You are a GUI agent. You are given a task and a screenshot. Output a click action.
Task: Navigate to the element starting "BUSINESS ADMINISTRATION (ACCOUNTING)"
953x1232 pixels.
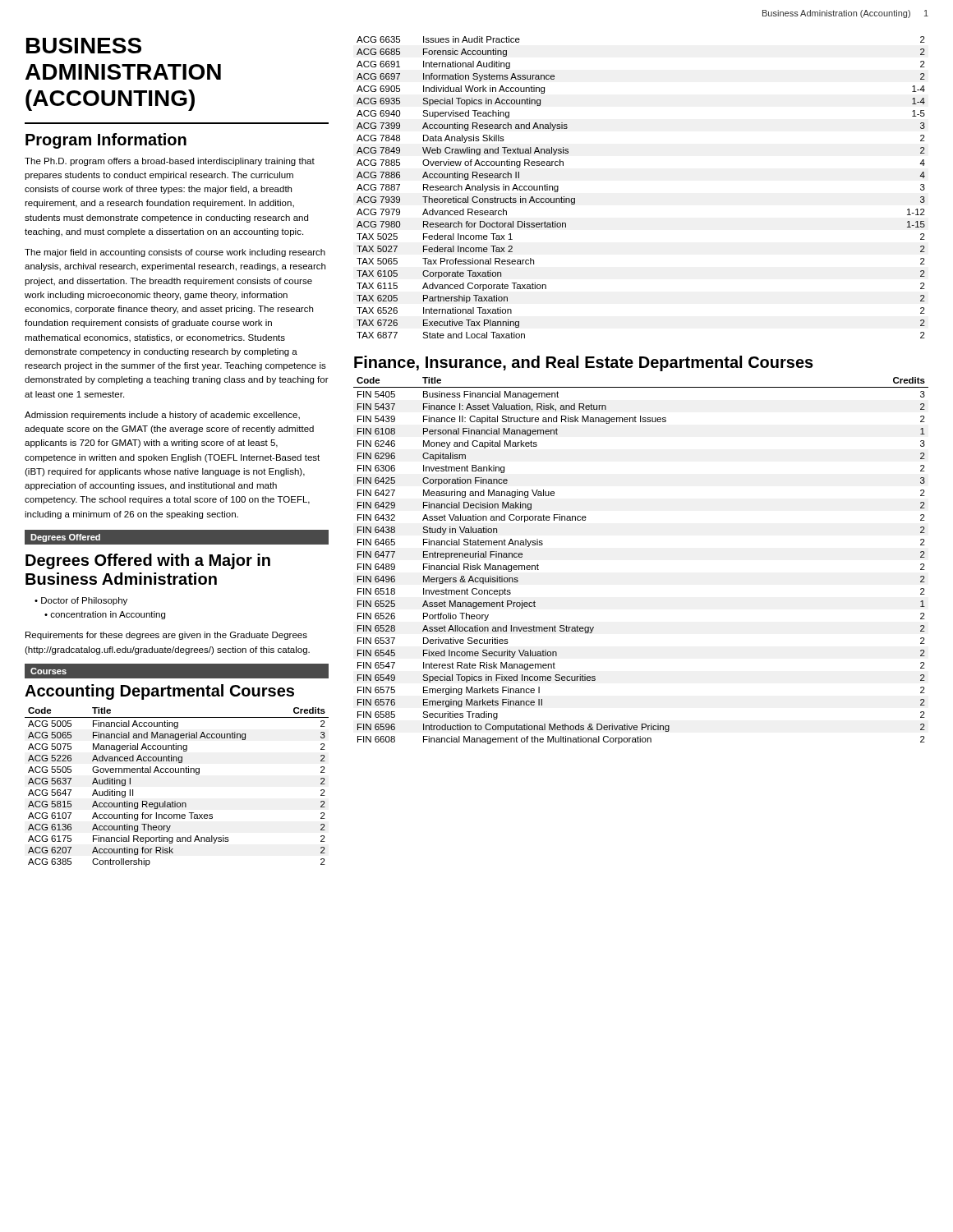pos(124,72)
